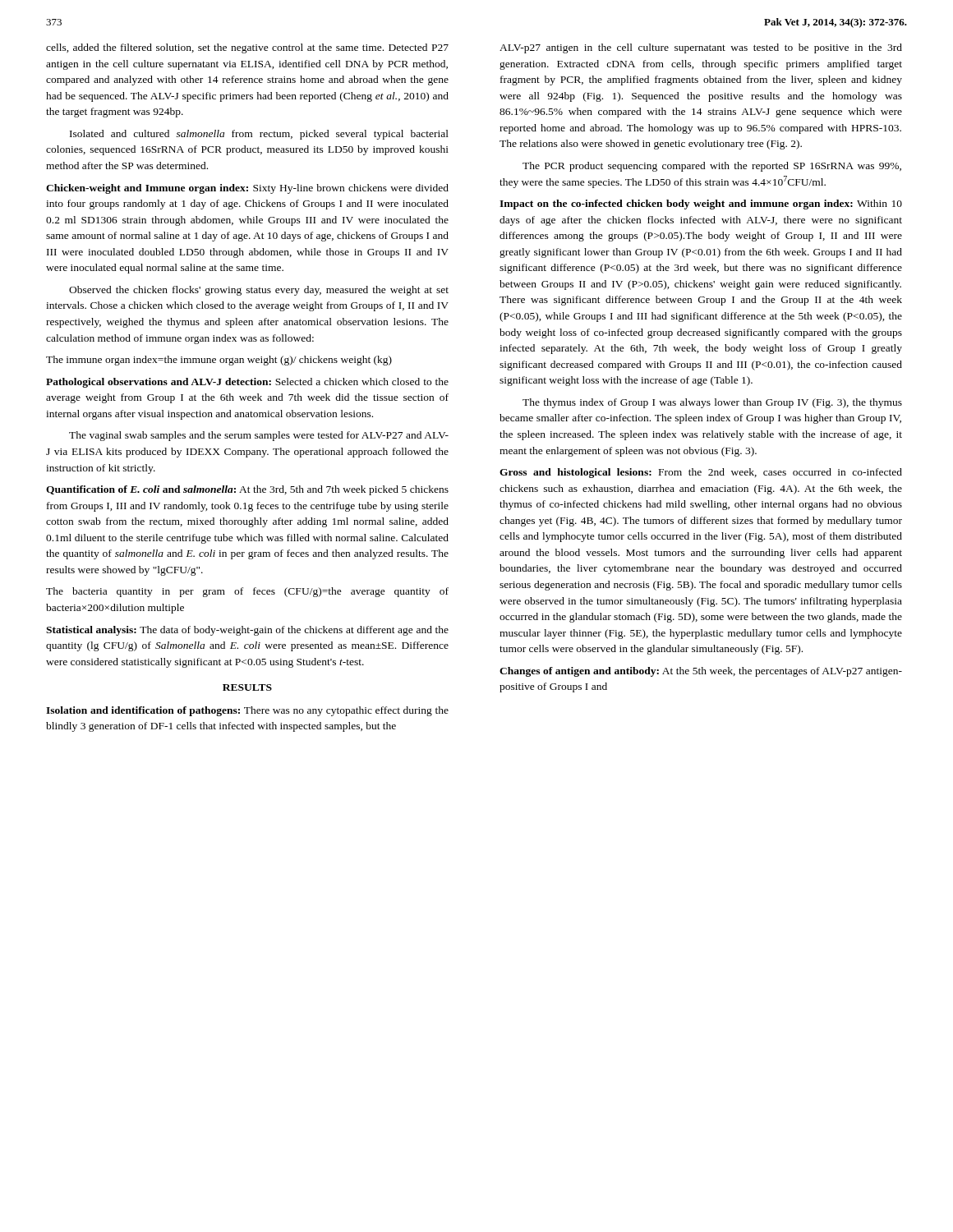The width and height of the screenshot is (953, 1232).
Task: Find the block on this page that starts "ALV-p27 antigen in the"
Action: click(x=701, y=96)
